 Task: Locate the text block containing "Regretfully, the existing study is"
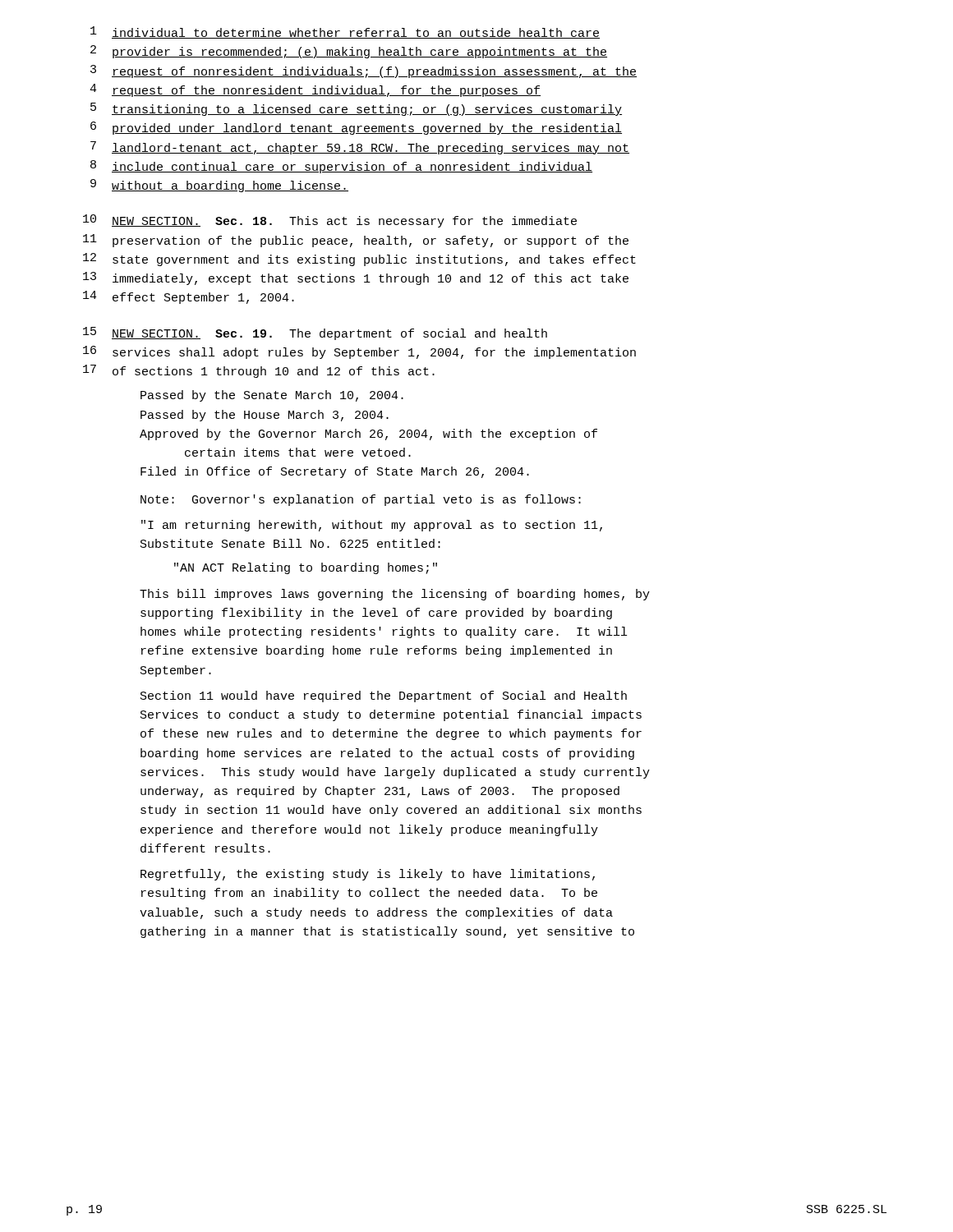point(387,904)
